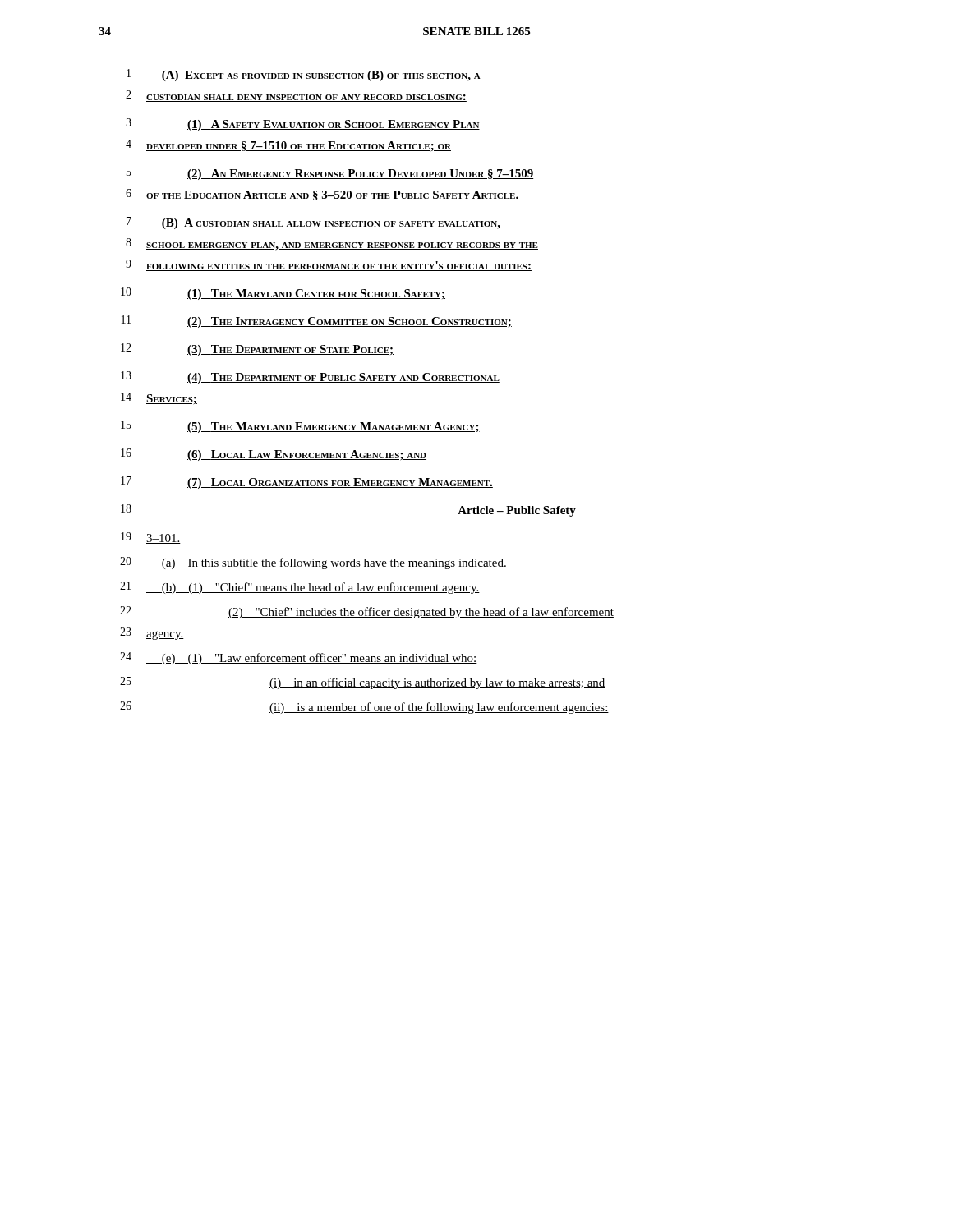Find the text block starting "24 (e) (1) "Law enforcement"
The width and height of the screenshot is (953, 1232).
(299, 658)
